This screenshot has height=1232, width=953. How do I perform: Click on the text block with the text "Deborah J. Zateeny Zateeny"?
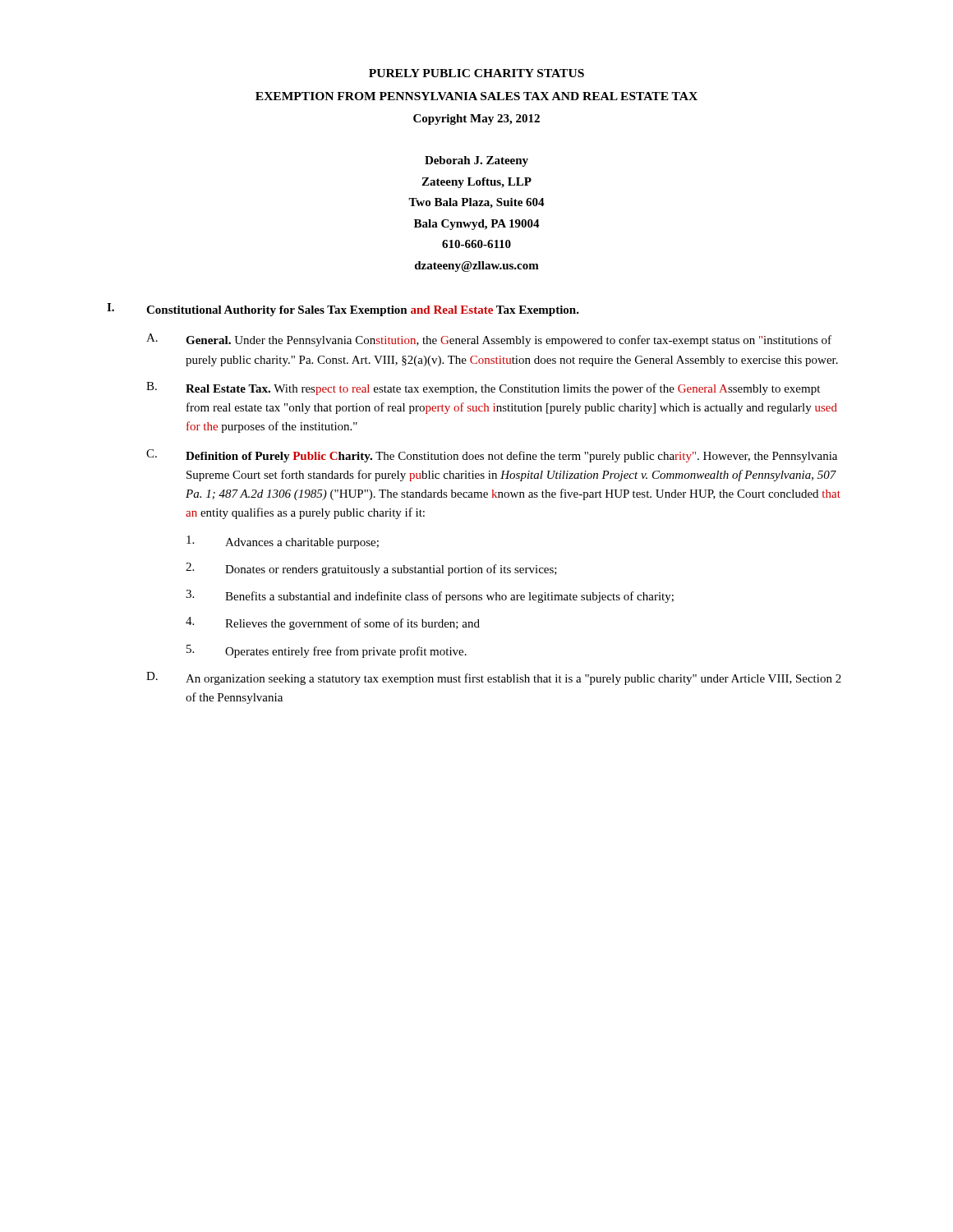(x=476, y=213)
